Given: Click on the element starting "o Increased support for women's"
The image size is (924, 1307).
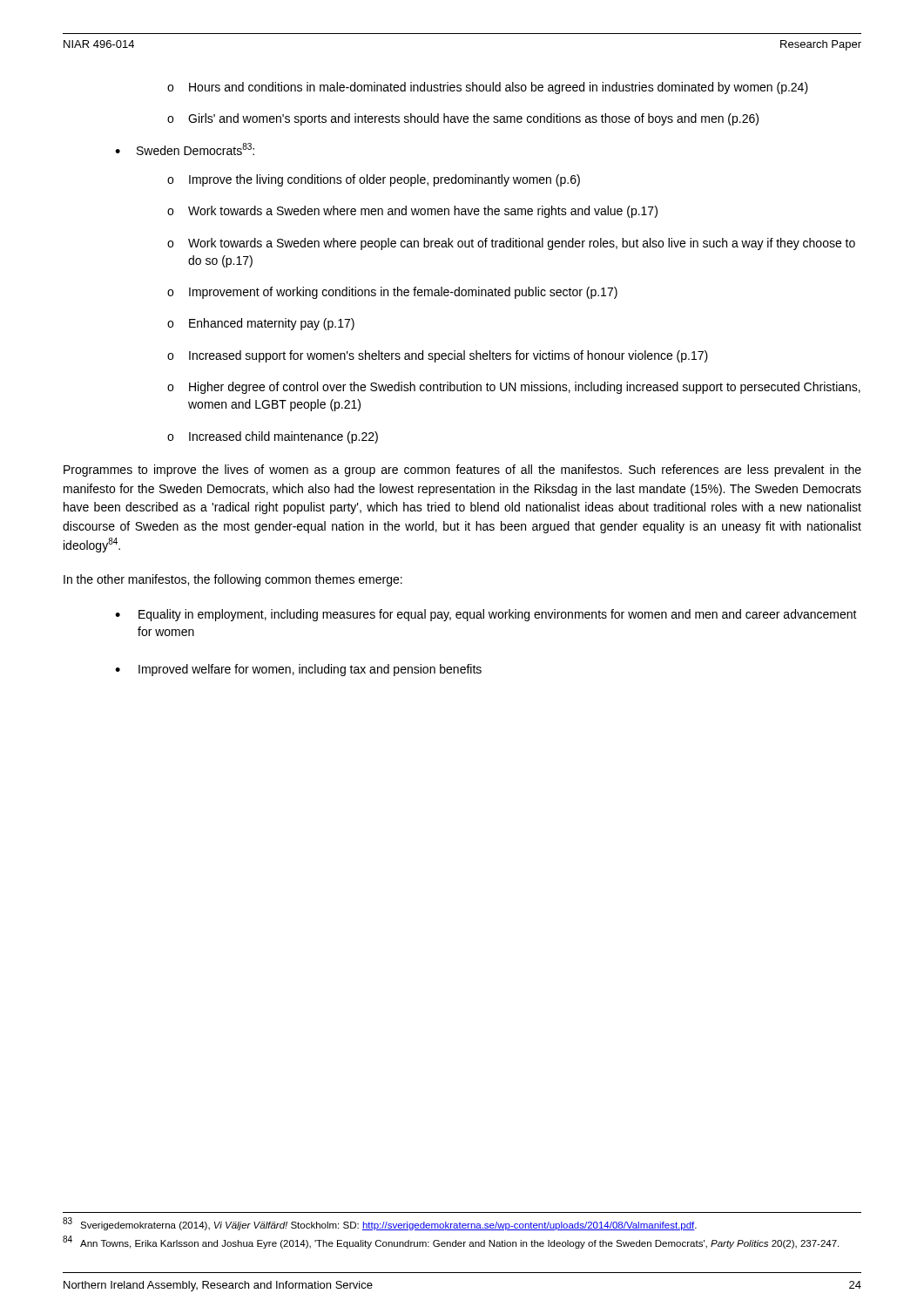Looking at the screenshot, I should point(514,355).
